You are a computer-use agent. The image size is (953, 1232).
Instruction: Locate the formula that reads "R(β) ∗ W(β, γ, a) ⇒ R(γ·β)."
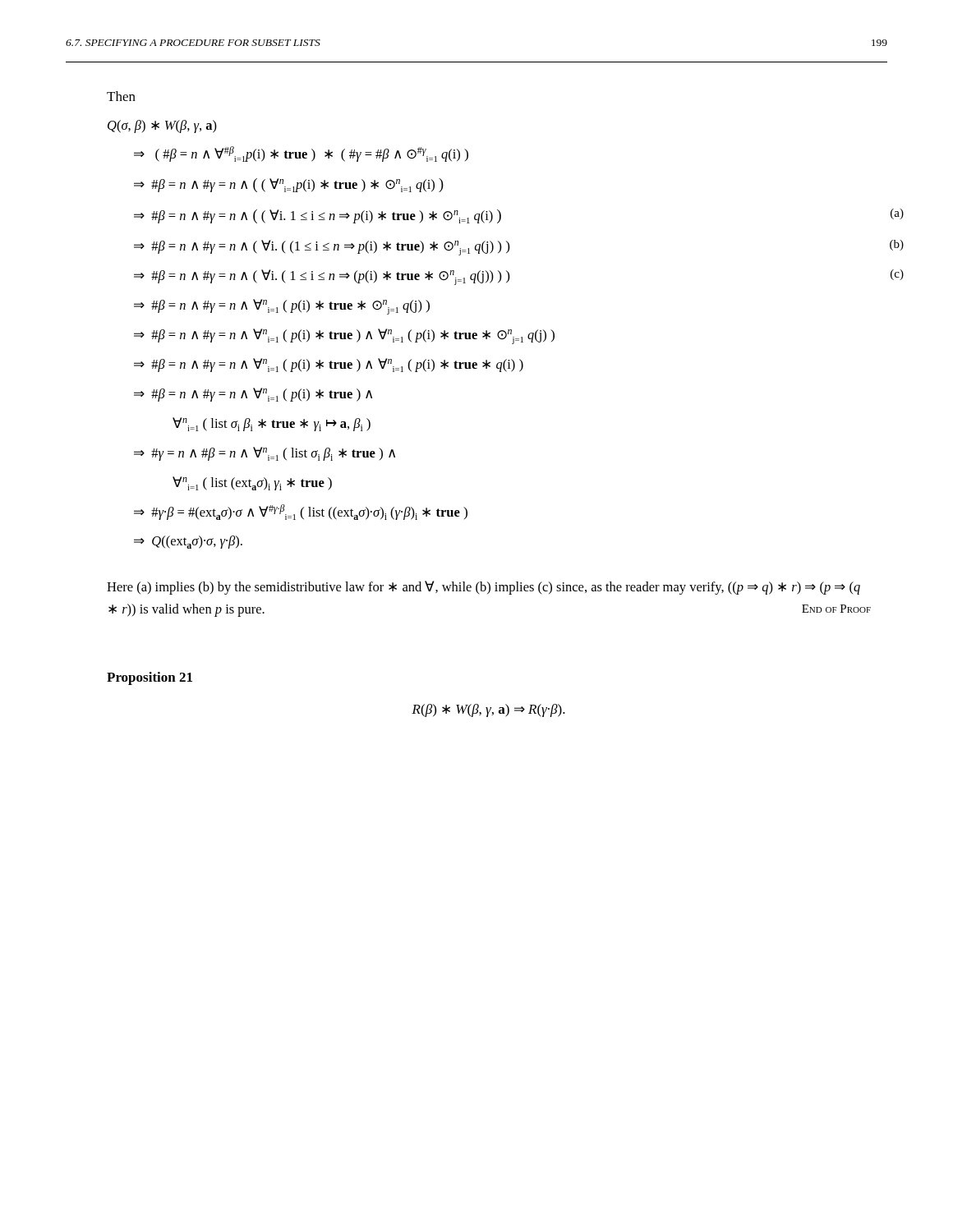(489, 709)
